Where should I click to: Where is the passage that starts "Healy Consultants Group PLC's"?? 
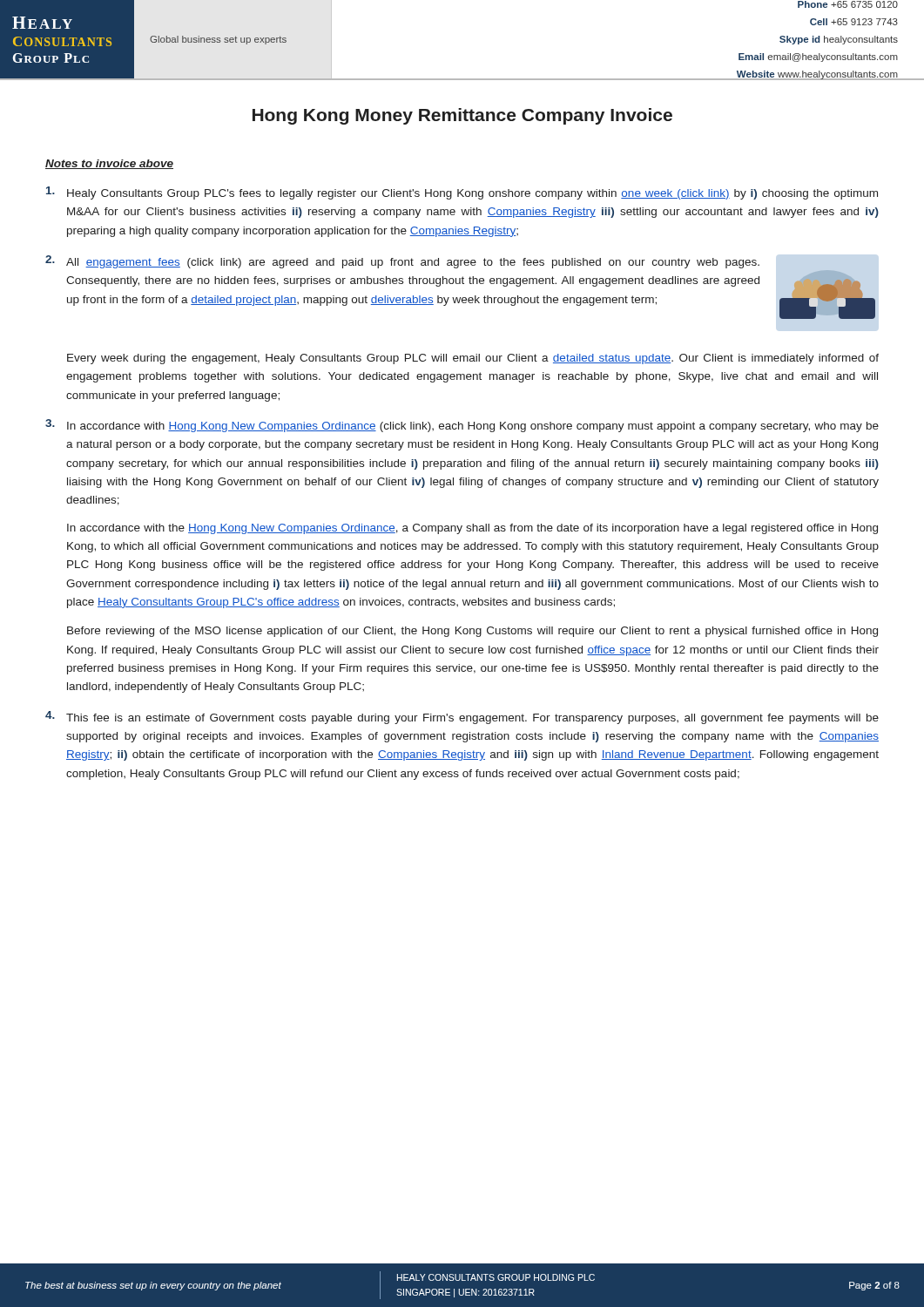pos(462,212)
